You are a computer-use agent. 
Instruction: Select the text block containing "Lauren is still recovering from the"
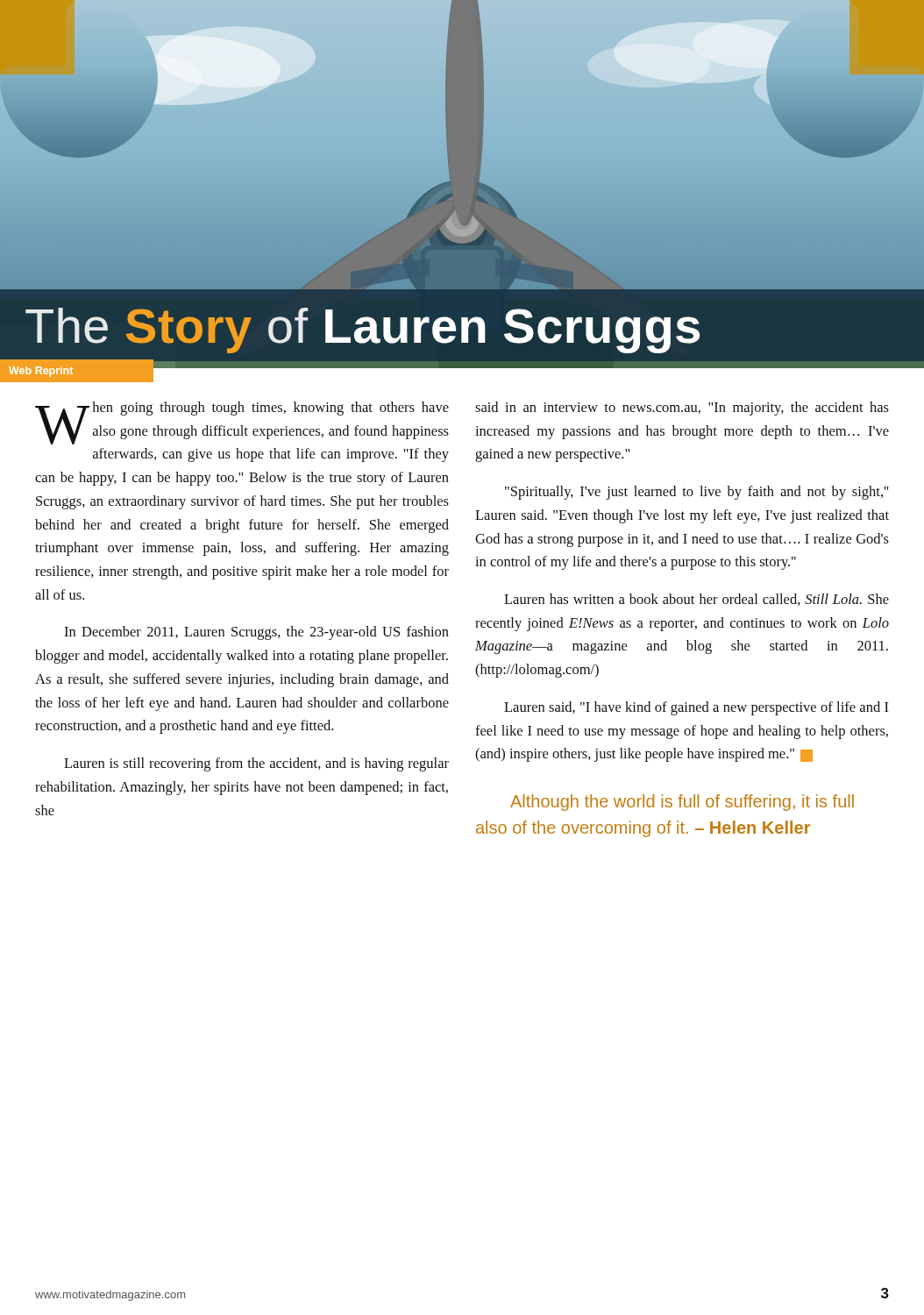pyautogui.click(x=242, y=787)
